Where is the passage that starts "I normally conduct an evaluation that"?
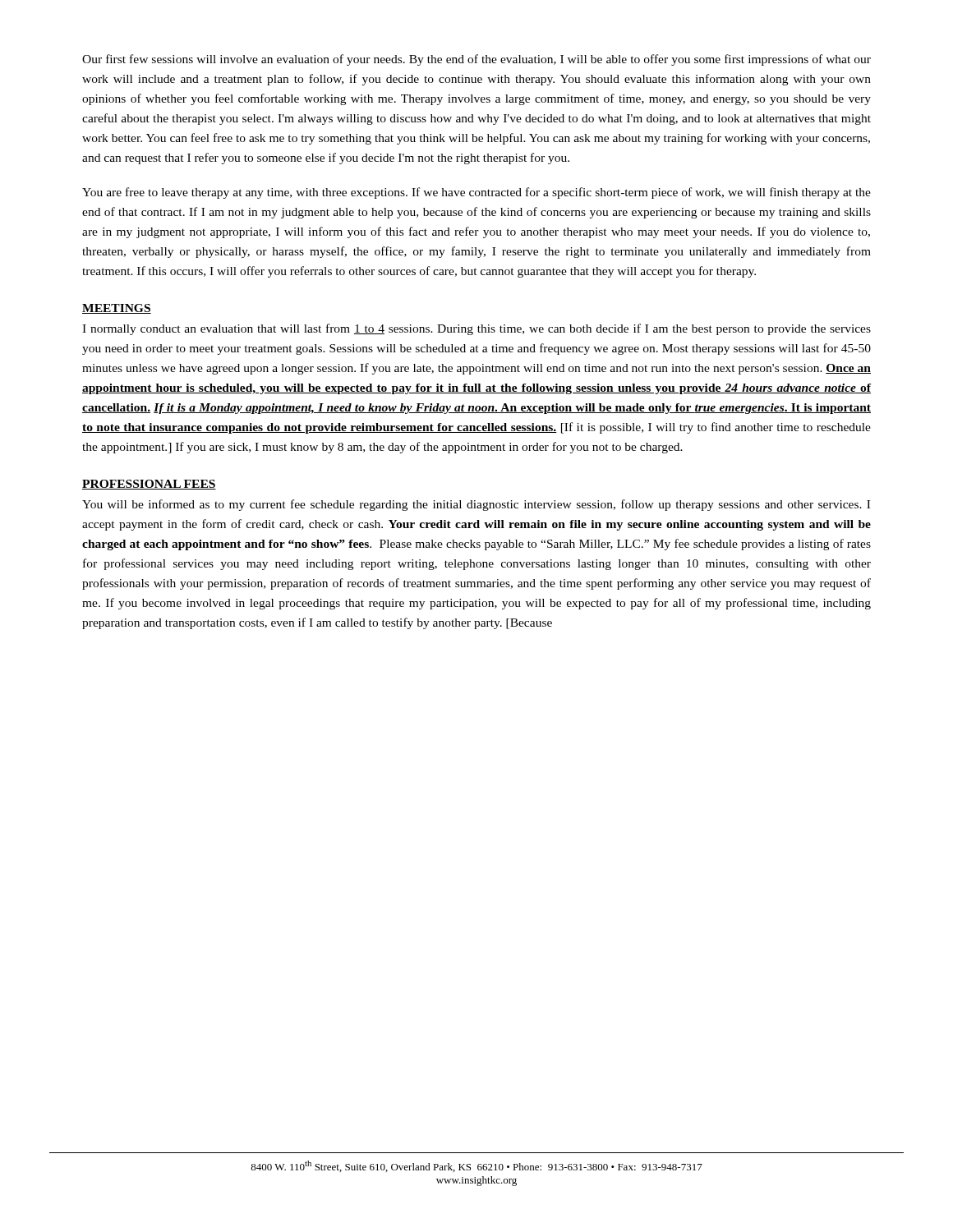 point(476,387)
